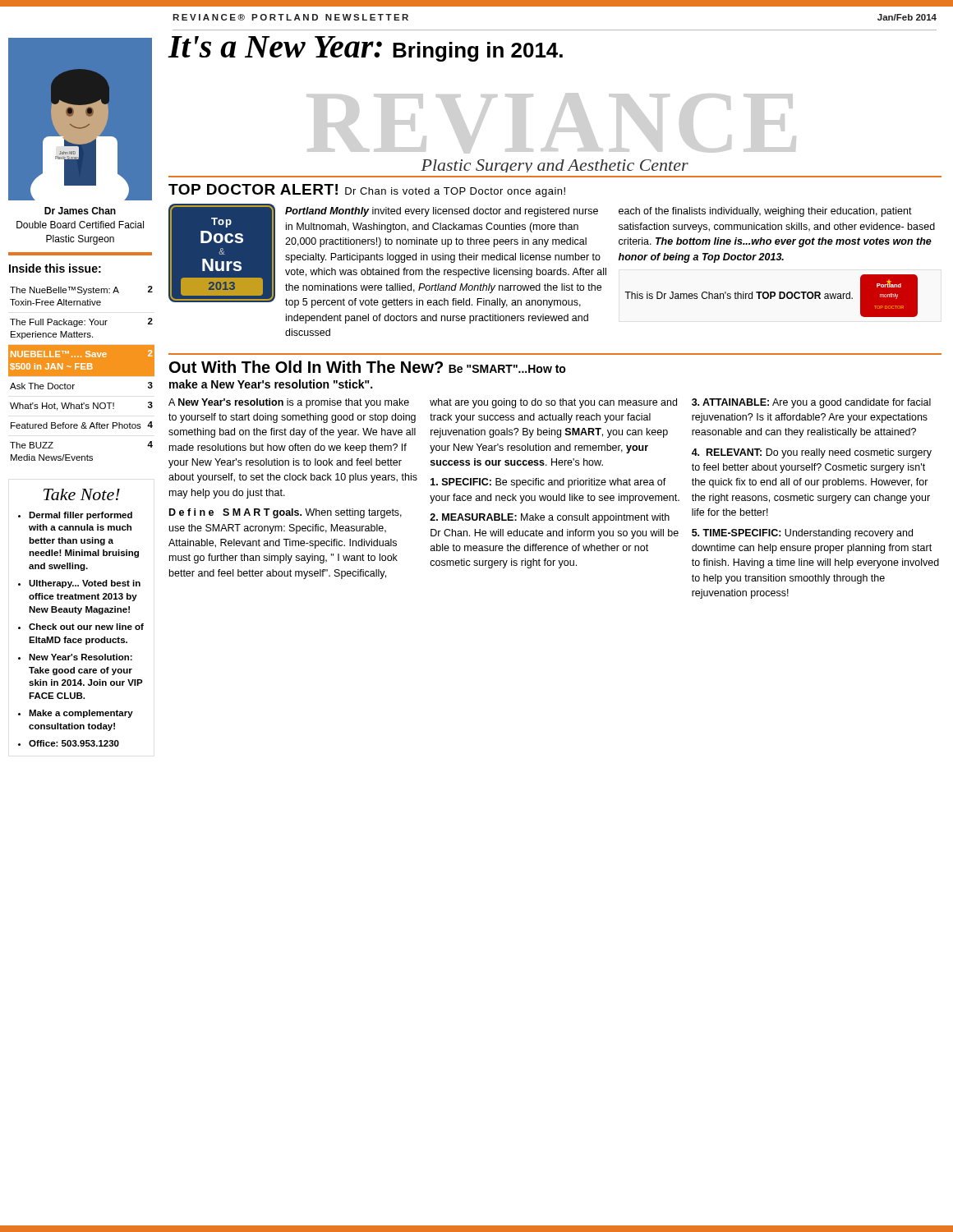Click on the section header that says "TOP DOCTOR ALERT! Dr Chan is voted a"

(x=367, y=189)
